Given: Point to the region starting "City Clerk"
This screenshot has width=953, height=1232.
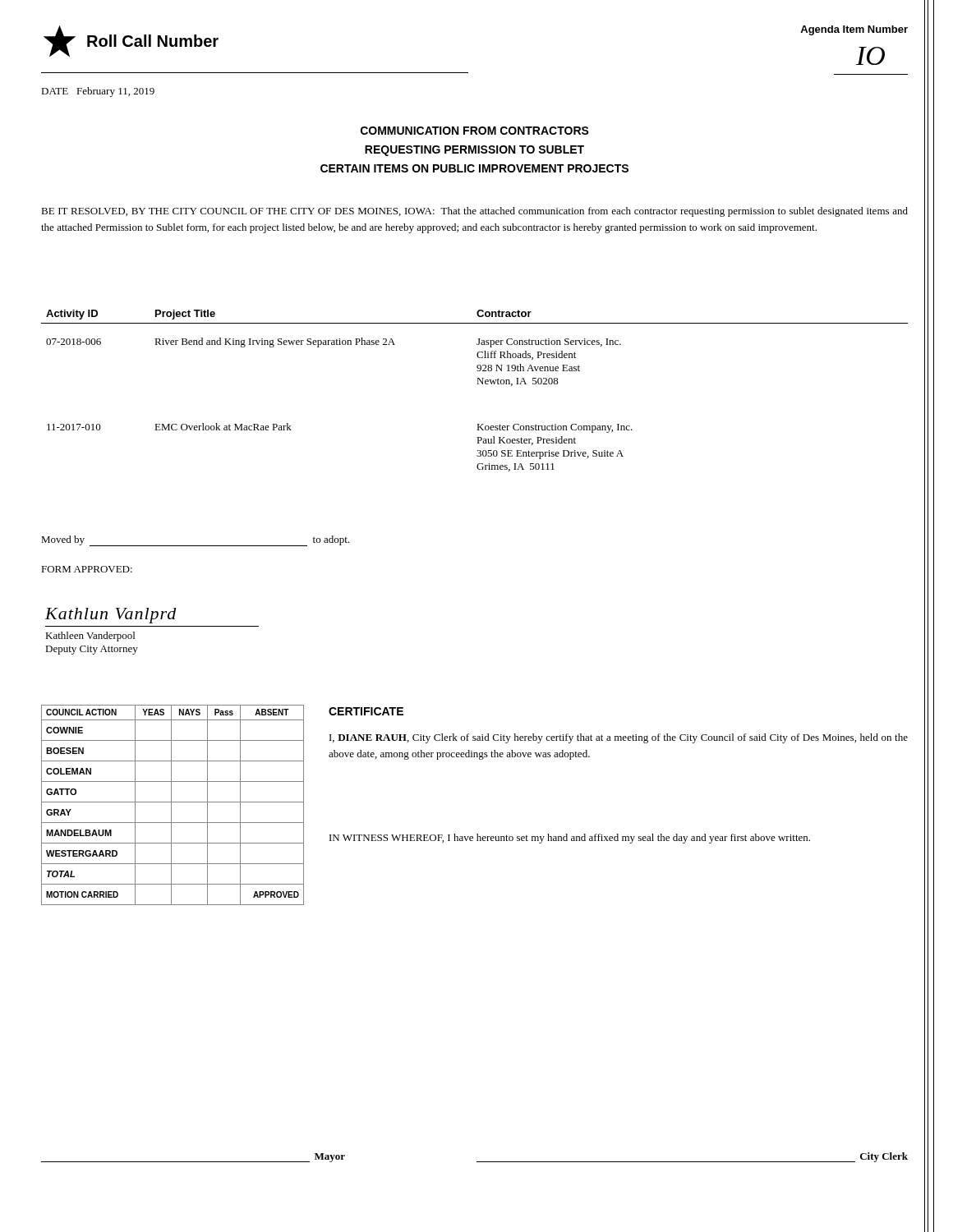Looking at the screenshot, I should pos(692,1156).
